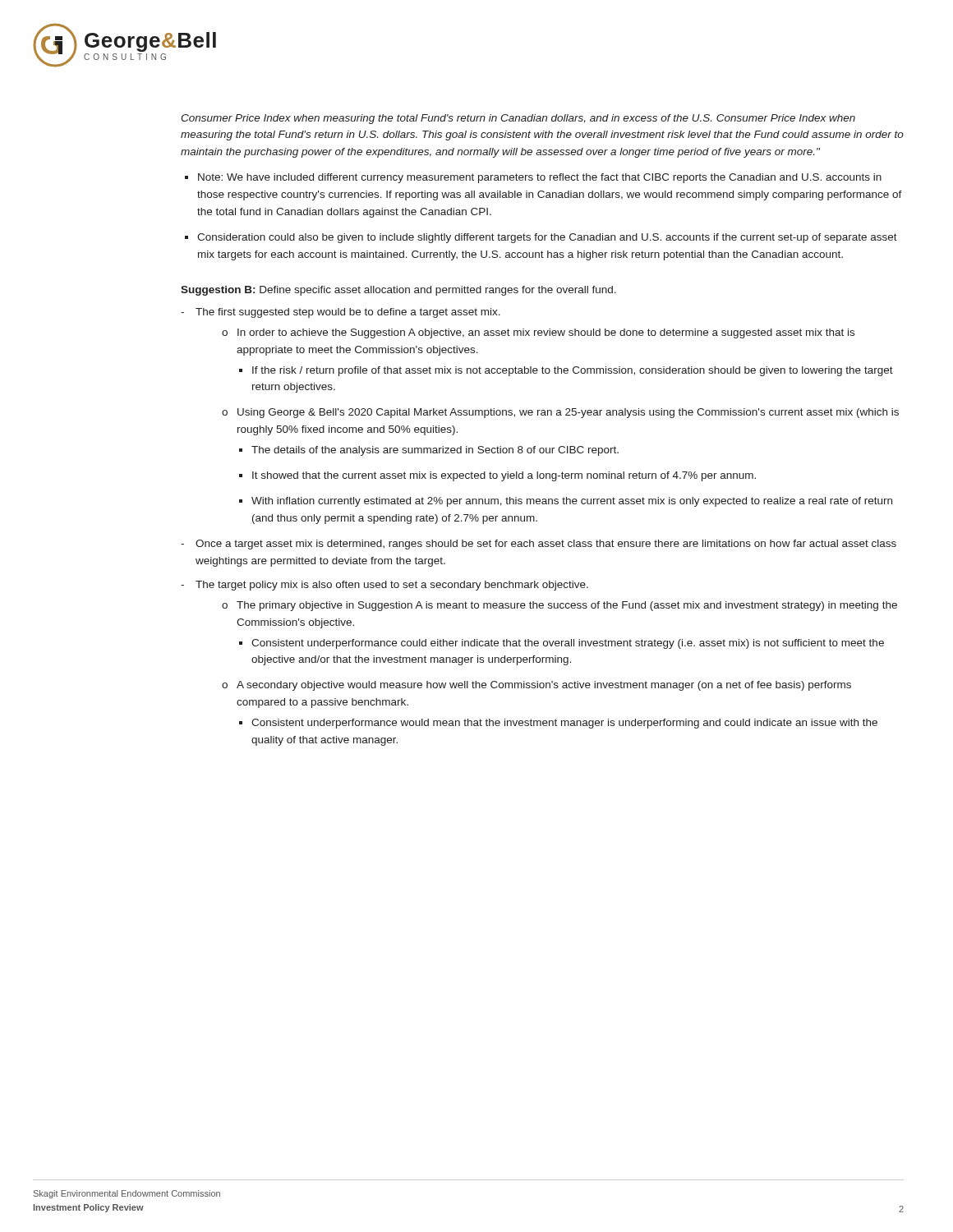Click on the block starting "Consideration could also be given to"

(550, 246)
